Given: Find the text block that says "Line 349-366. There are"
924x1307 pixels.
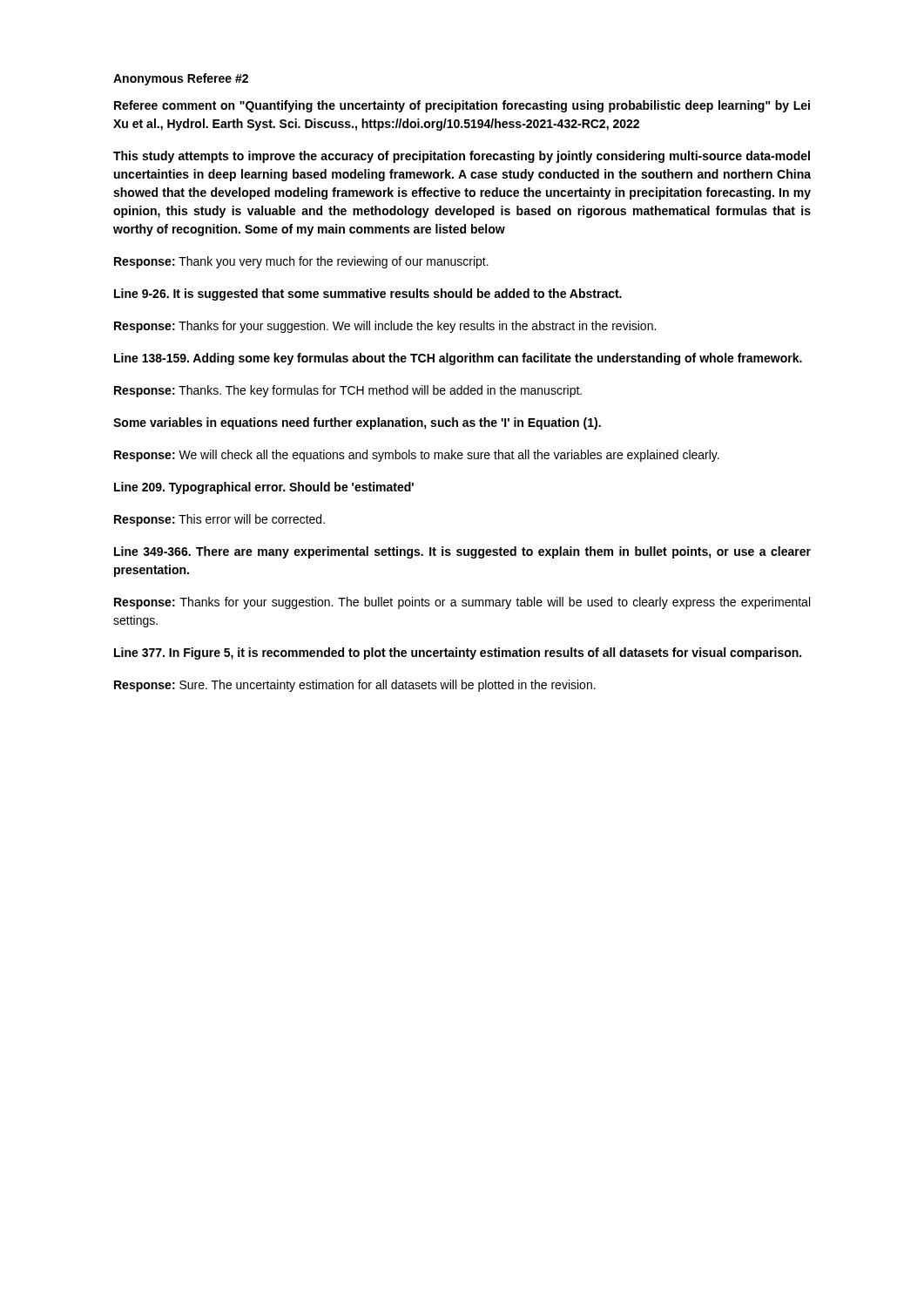Looking at the screenshot, I should click(462, 561).
